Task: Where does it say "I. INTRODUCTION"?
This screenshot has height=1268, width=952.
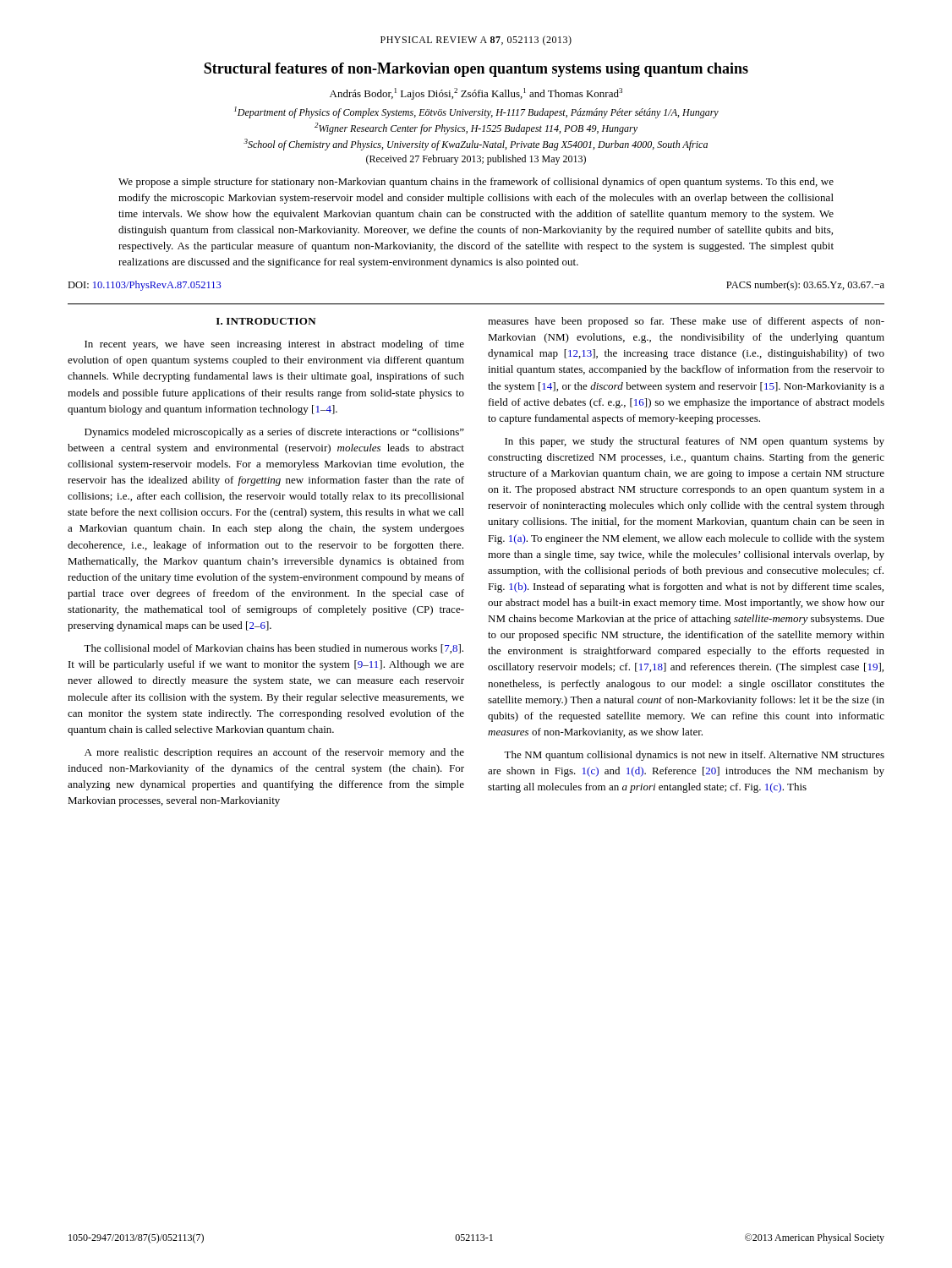Action: coord(266,321)
